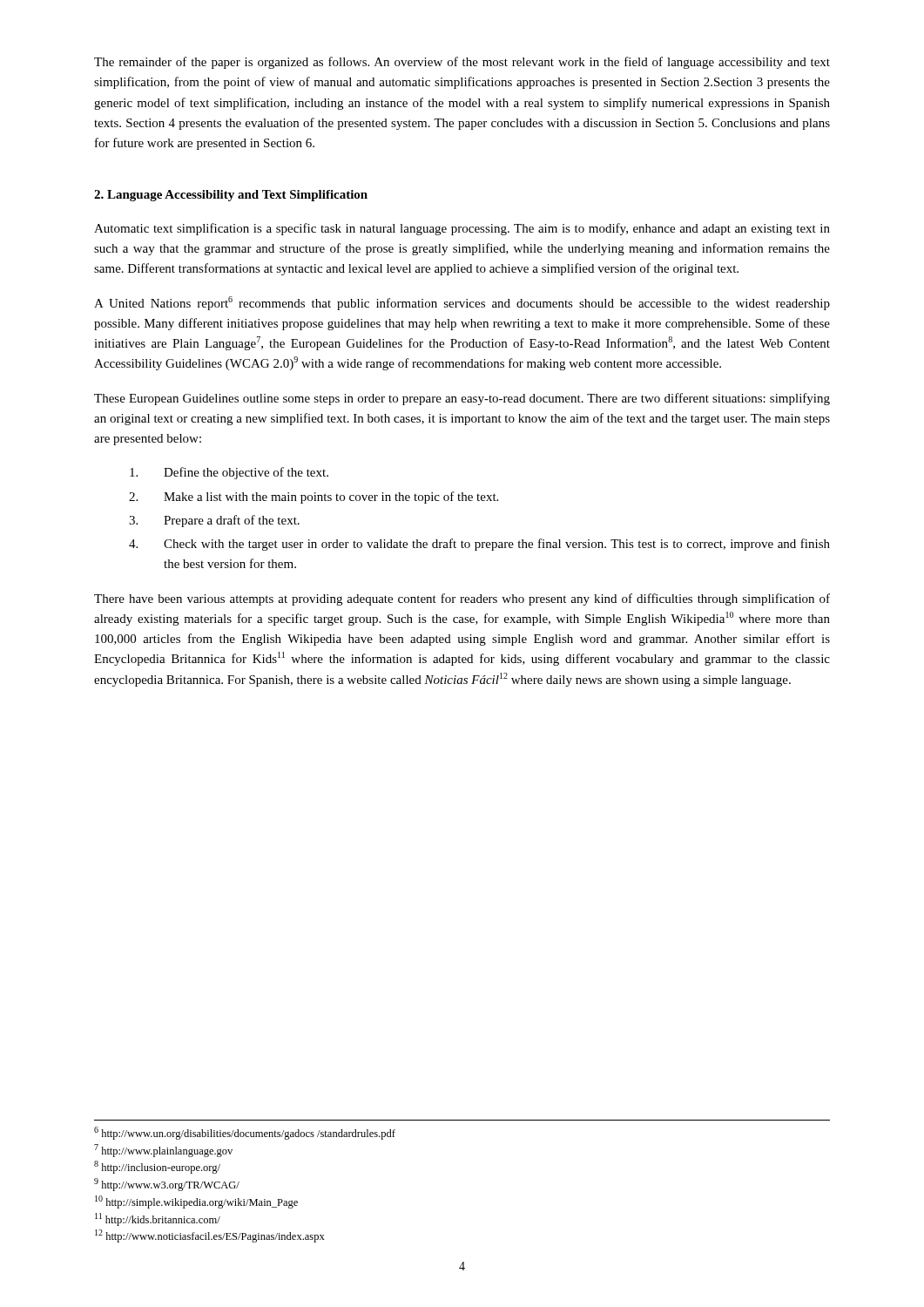Find the text block starting "These European Guidelines outline some"
This screenshot has width=924, height=1307.
tap(462, 418)
